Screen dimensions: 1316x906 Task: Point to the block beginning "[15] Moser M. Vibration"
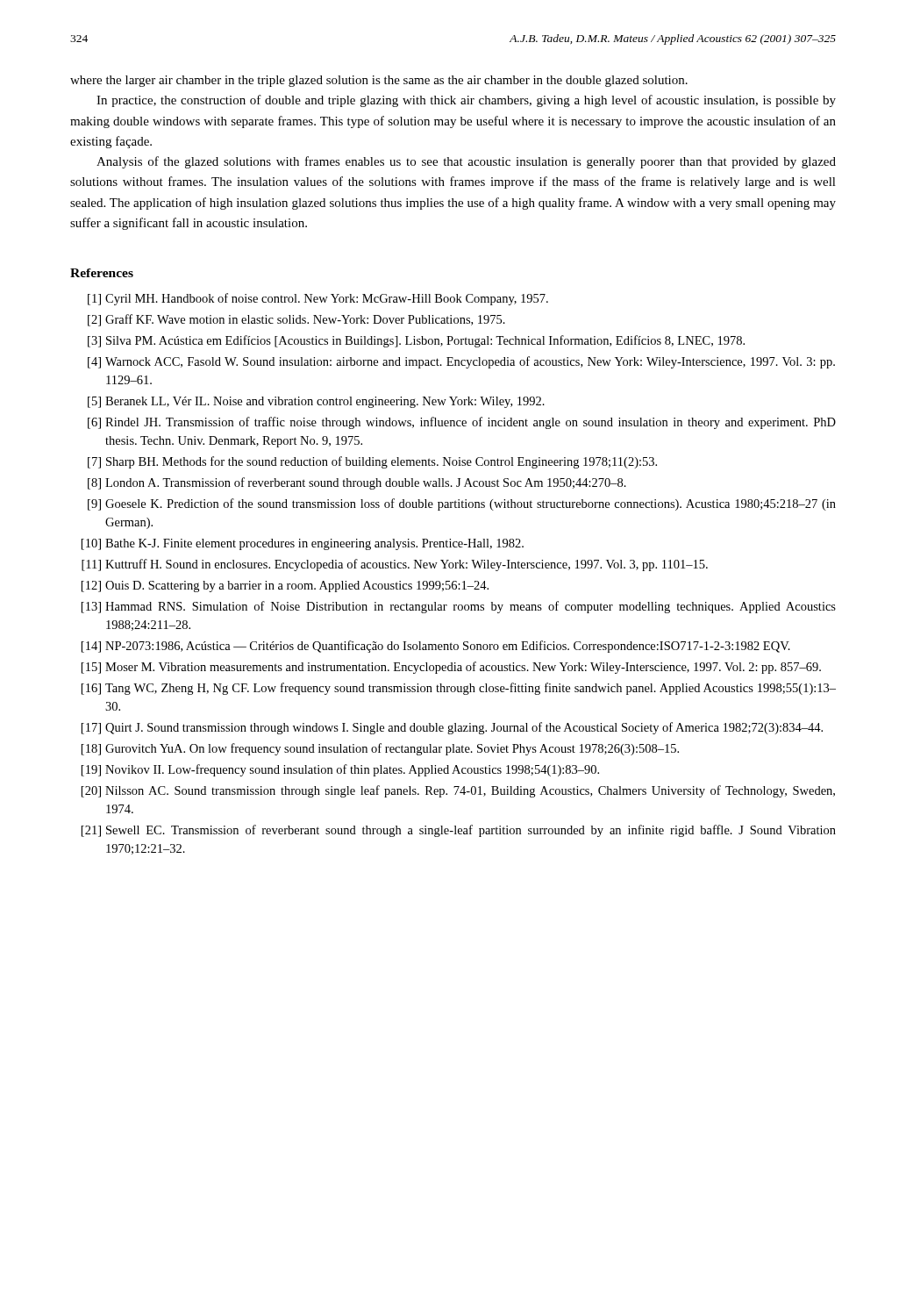click(453, 667)
